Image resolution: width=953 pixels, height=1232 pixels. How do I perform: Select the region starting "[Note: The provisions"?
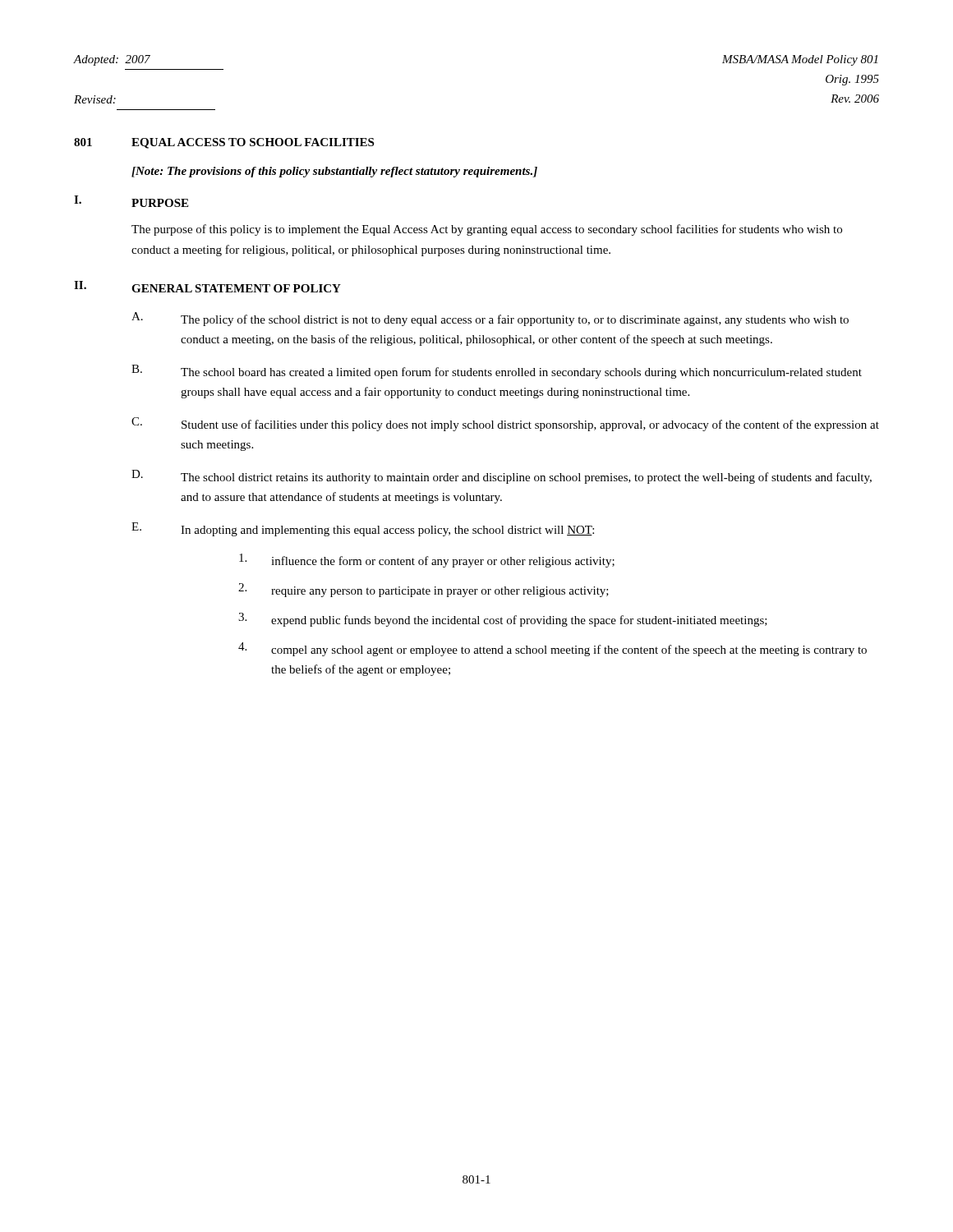coord(334,171)
